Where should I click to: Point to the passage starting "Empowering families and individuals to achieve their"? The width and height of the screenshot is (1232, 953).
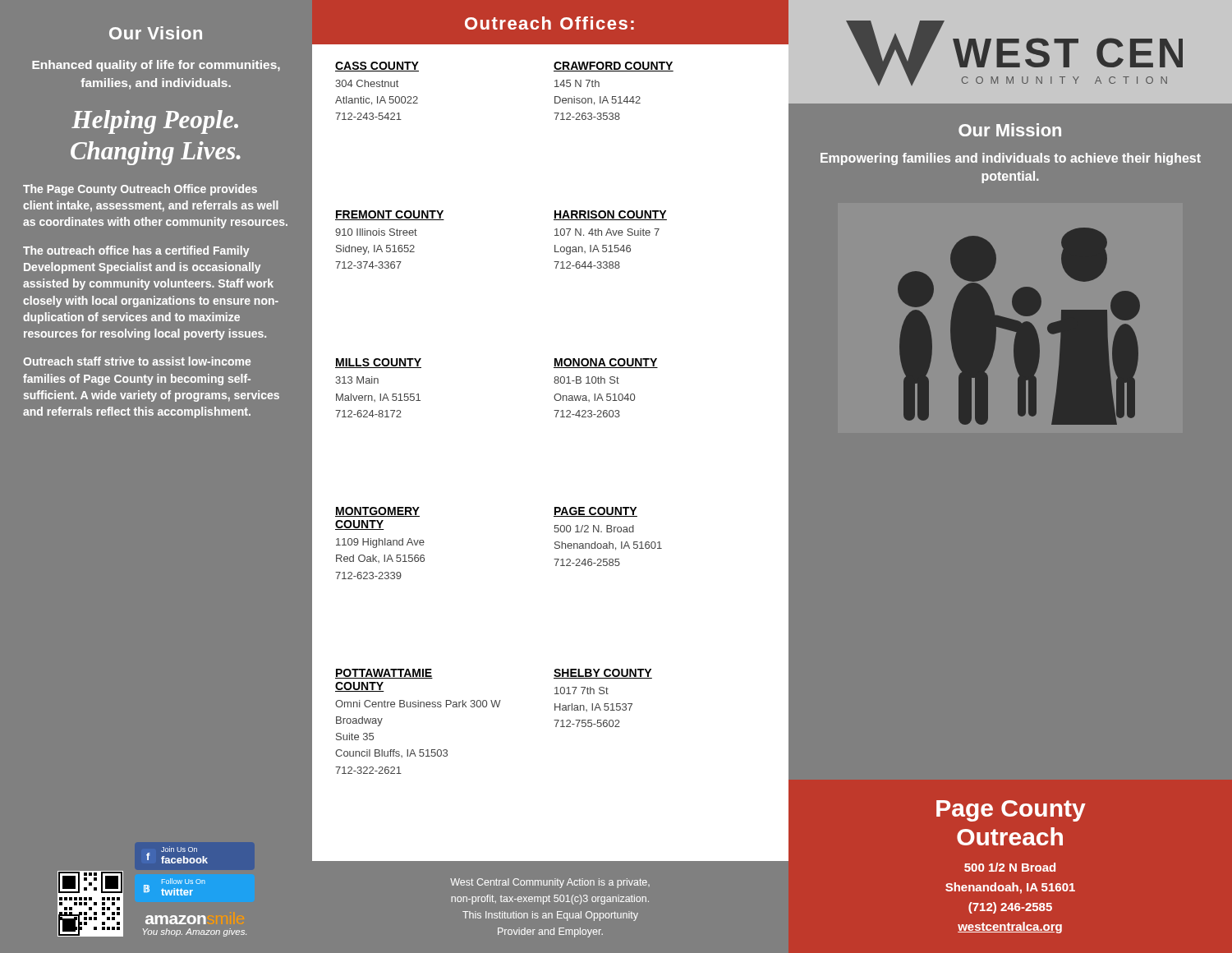(1010, 167)
